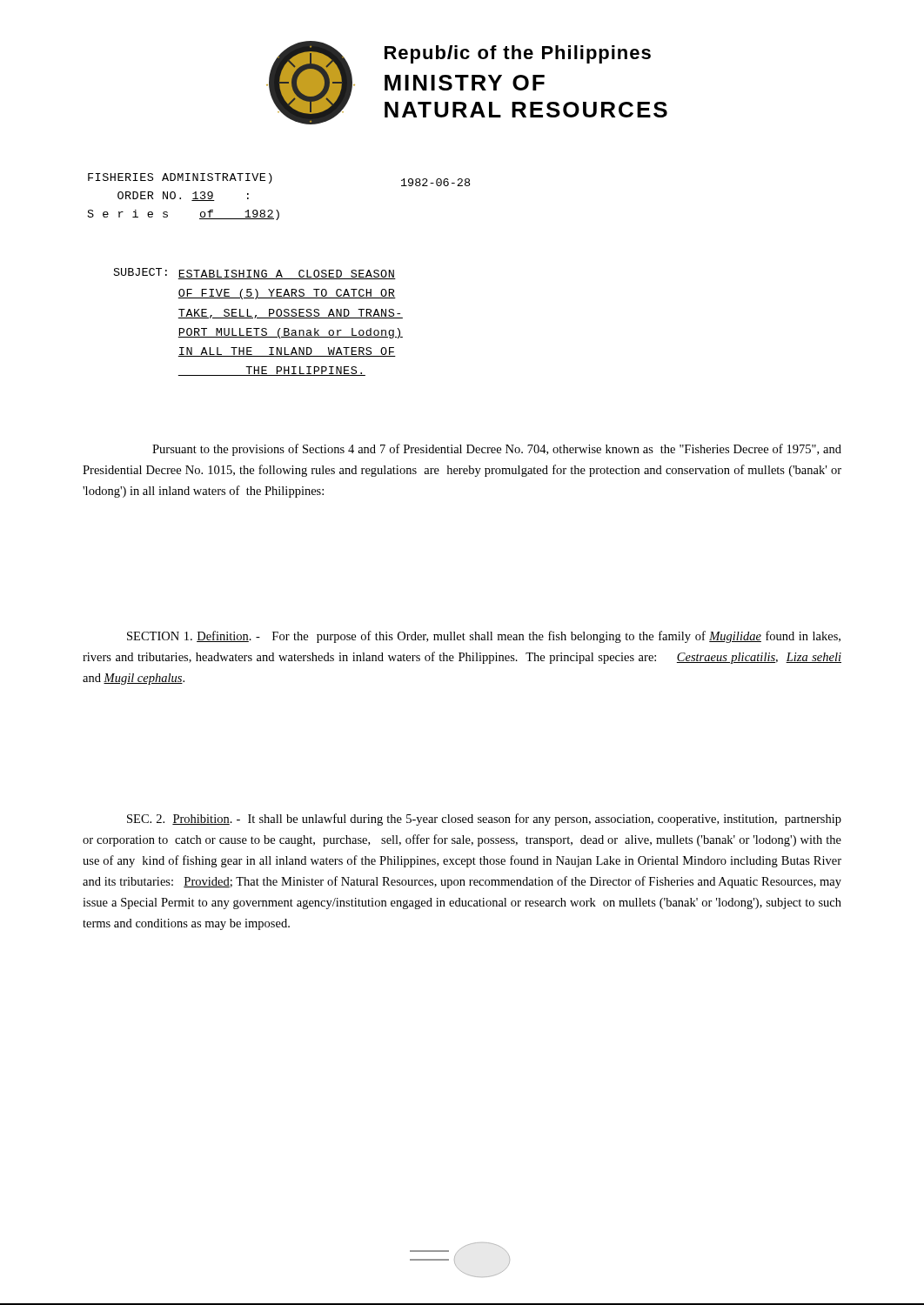This screenshot has height=1305, width=924.
Task: Point to the text starting "SUBJECT: ESTABLISHING A CLOSED"
Action: [x=255, y=274]
